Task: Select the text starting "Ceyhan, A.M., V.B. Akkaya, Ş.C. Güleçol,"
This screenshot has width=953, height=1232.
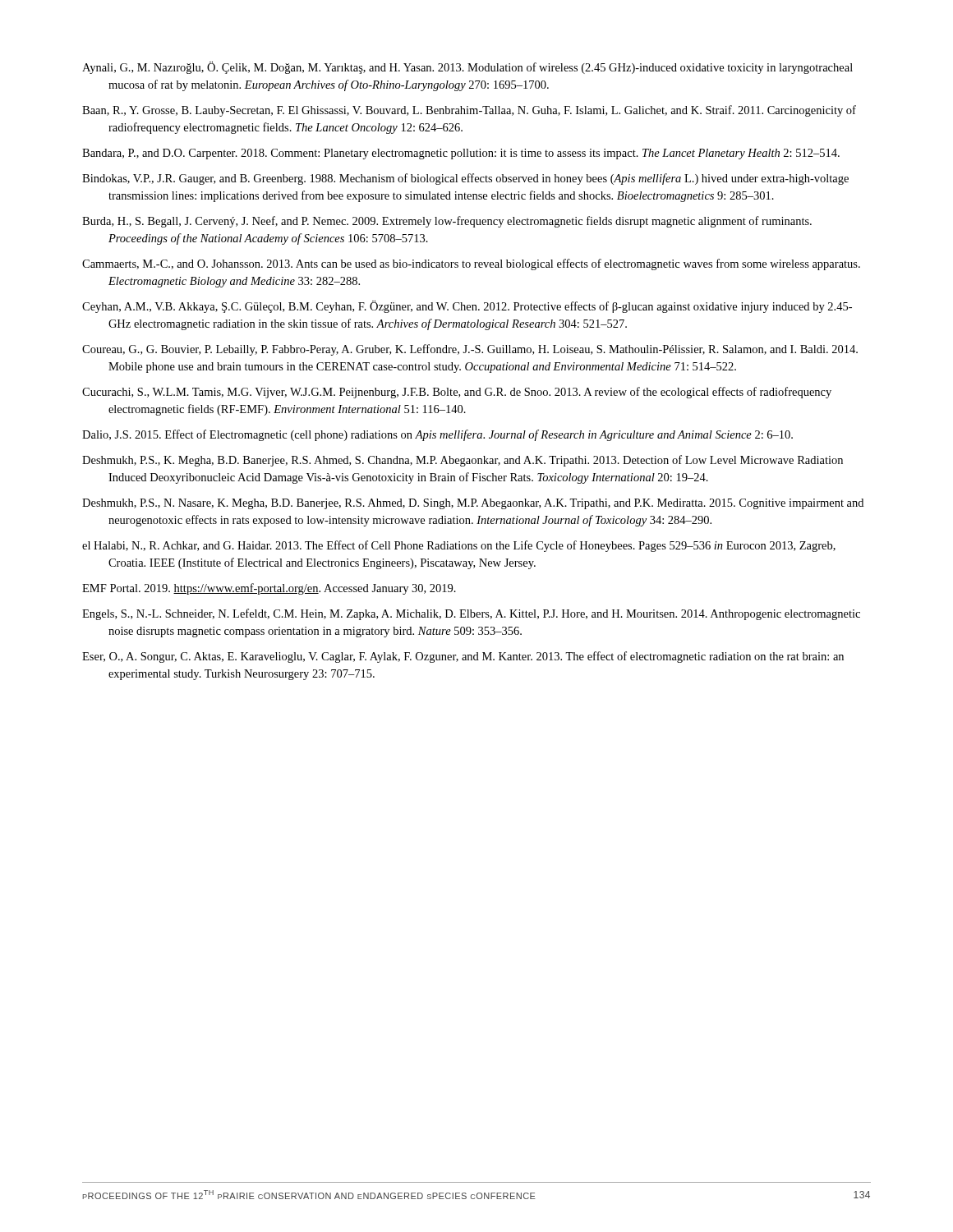Action: pos(467,315)
